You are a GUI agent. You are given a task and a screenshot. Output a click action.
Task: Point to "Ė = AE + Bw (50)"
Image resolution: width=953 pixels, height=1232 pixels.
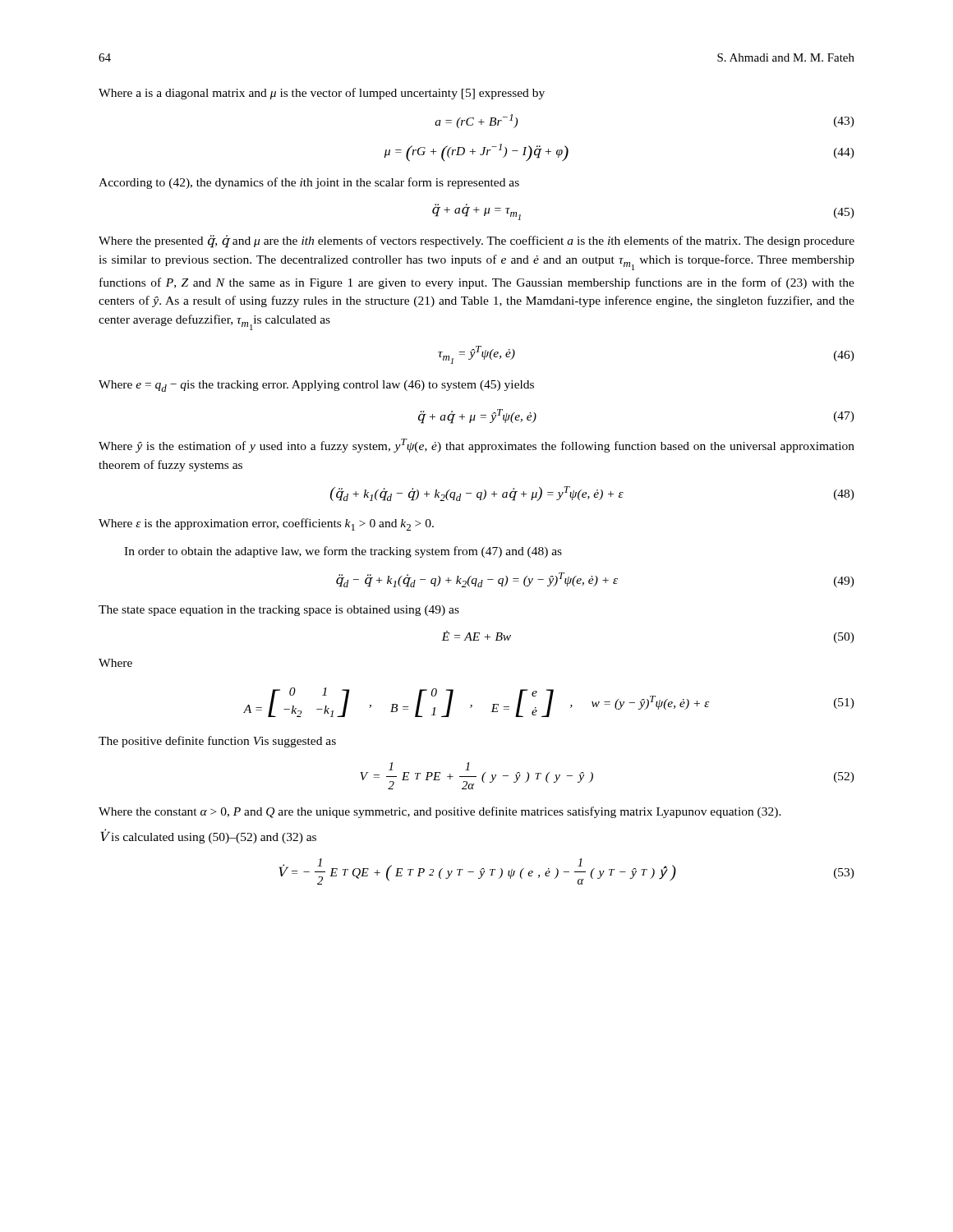coord(471,638)
